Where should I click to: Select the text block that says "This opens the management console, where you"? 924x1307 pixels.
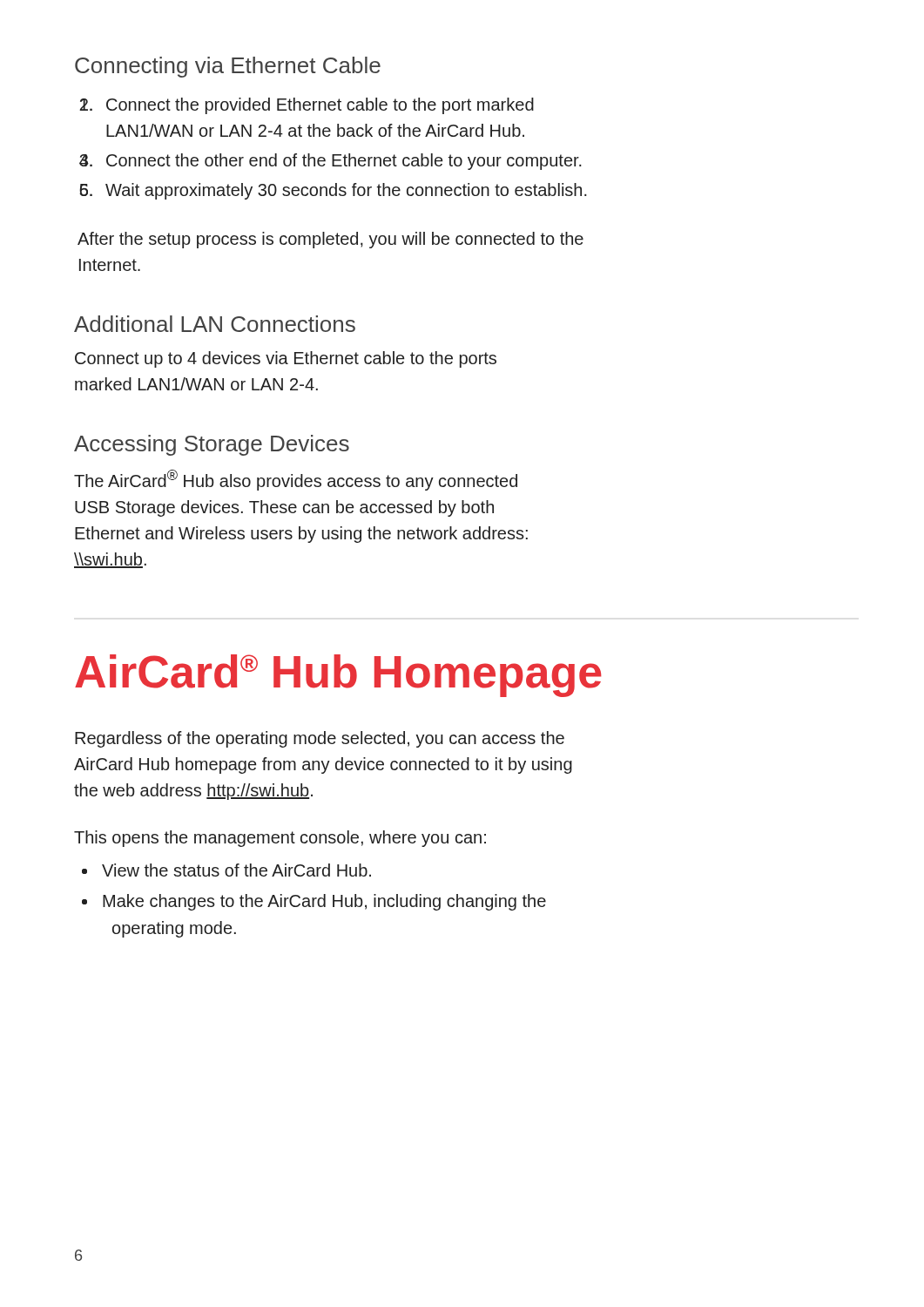coord(281,837)
